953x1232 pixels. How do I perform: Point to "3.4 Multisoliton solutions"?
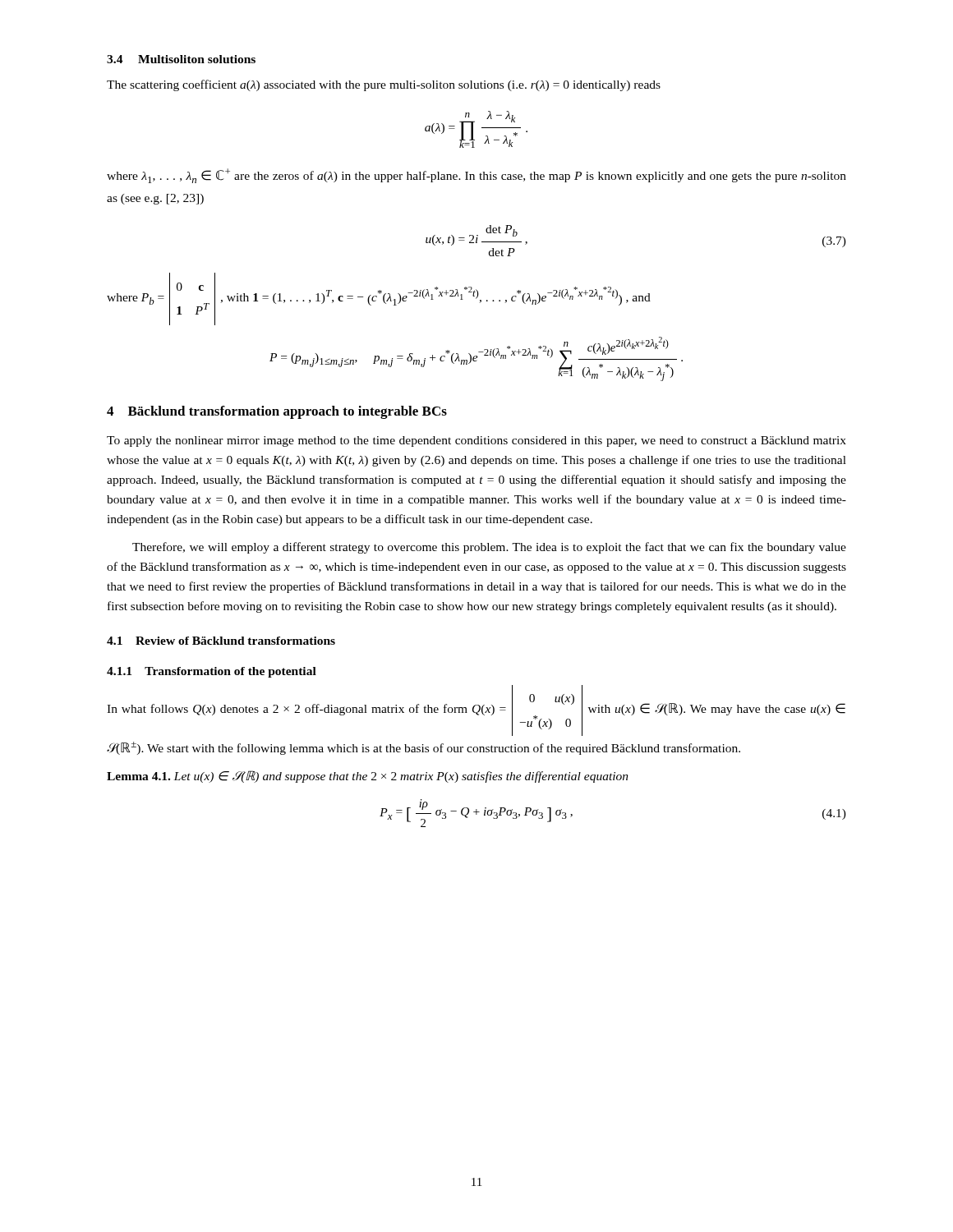point(181,59)
